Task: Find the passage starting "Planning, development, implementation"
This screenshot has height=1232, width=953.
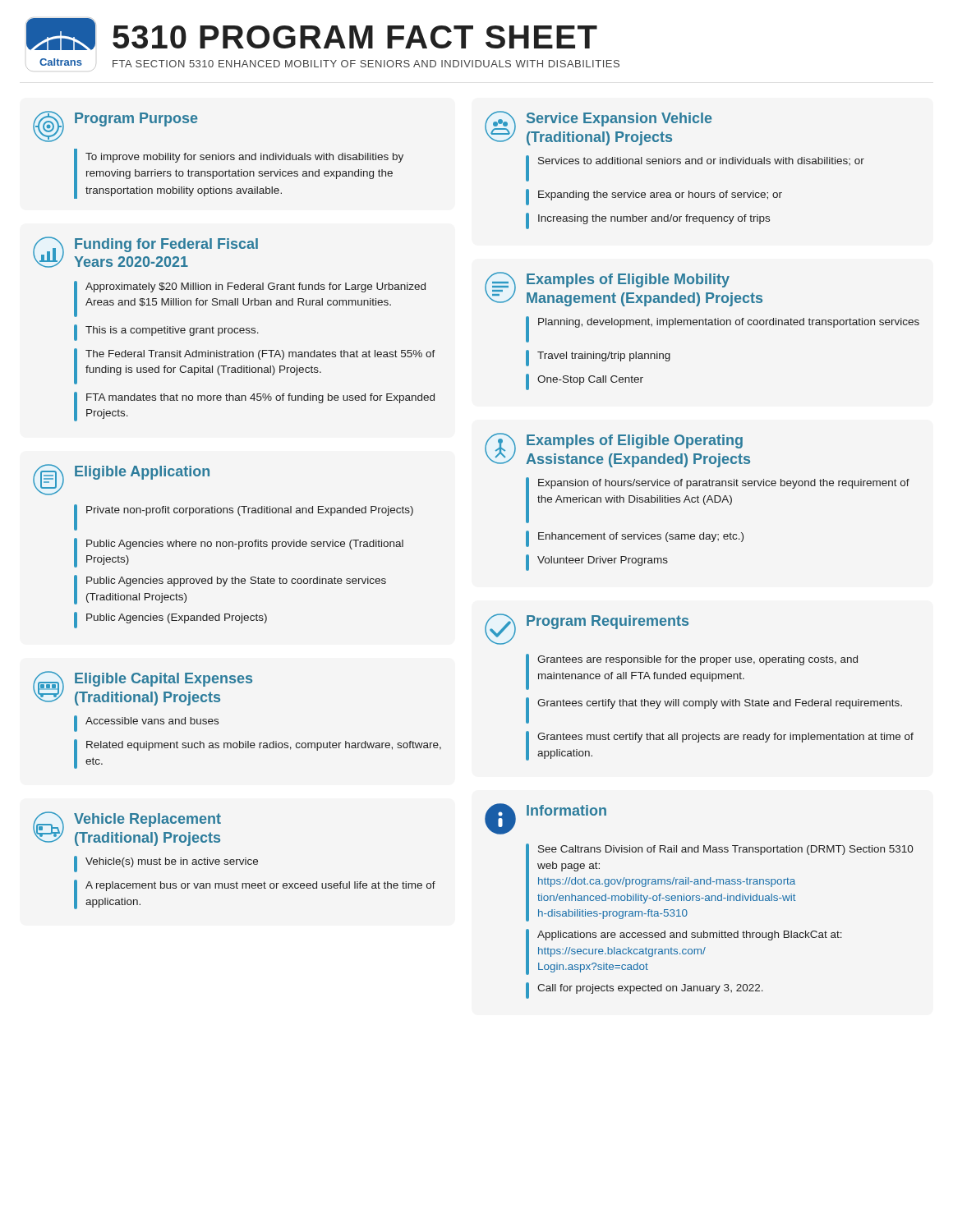Action: (723, 328)
